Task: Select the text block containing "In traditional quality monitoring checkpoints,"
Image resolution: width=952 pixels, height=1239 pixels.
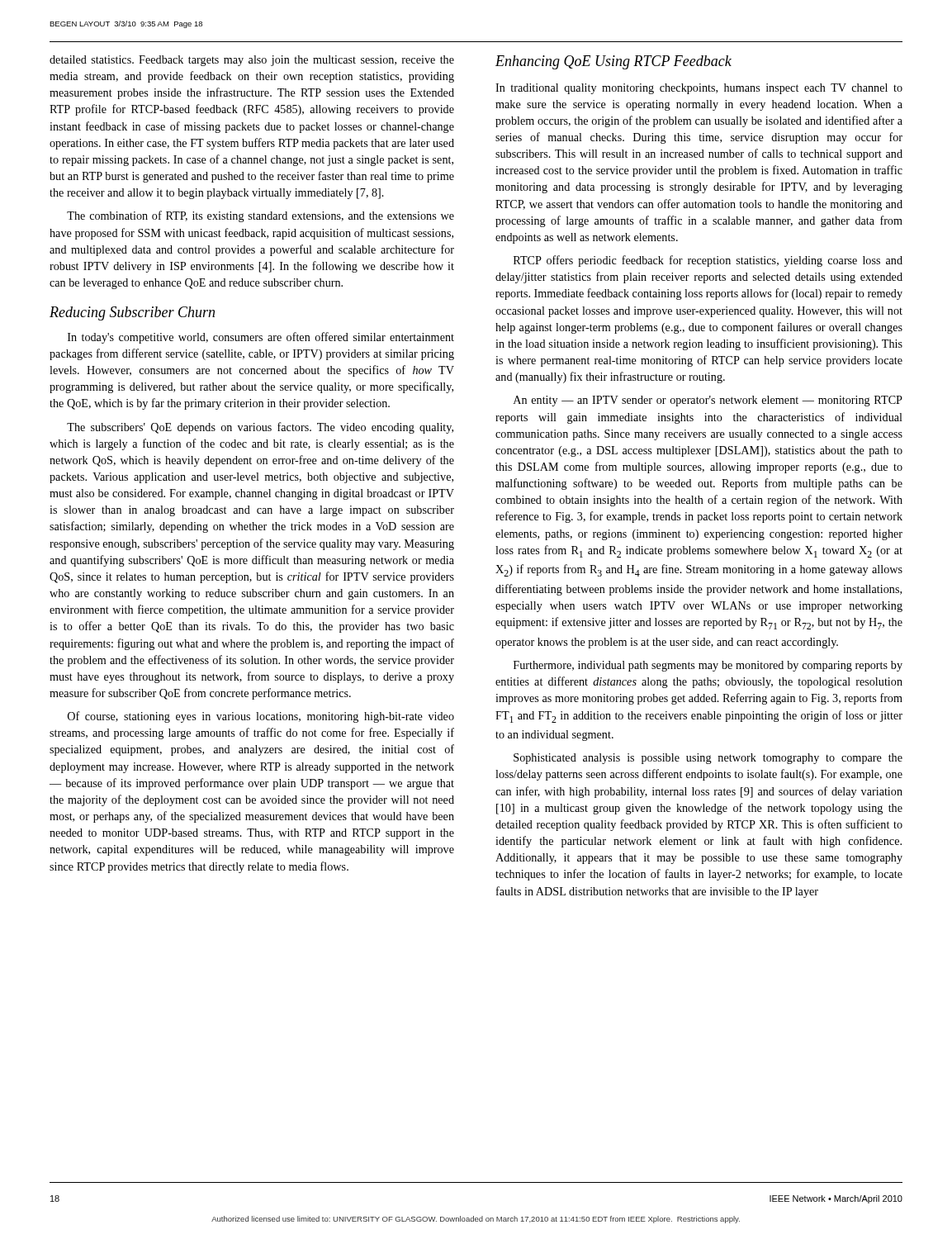Action: (x=699, y=162)
